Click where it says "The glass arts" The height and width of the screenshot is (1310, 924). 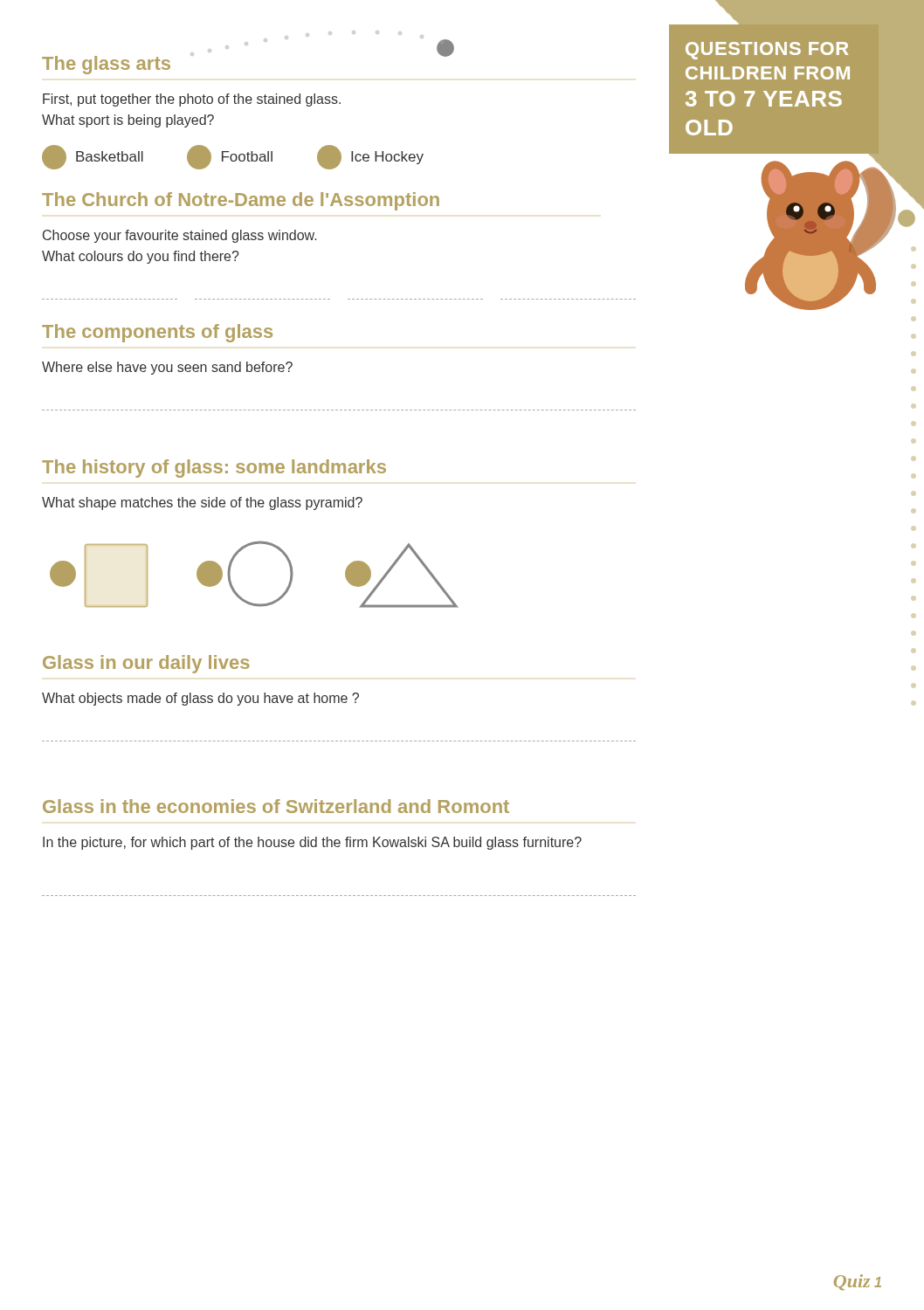103,64
